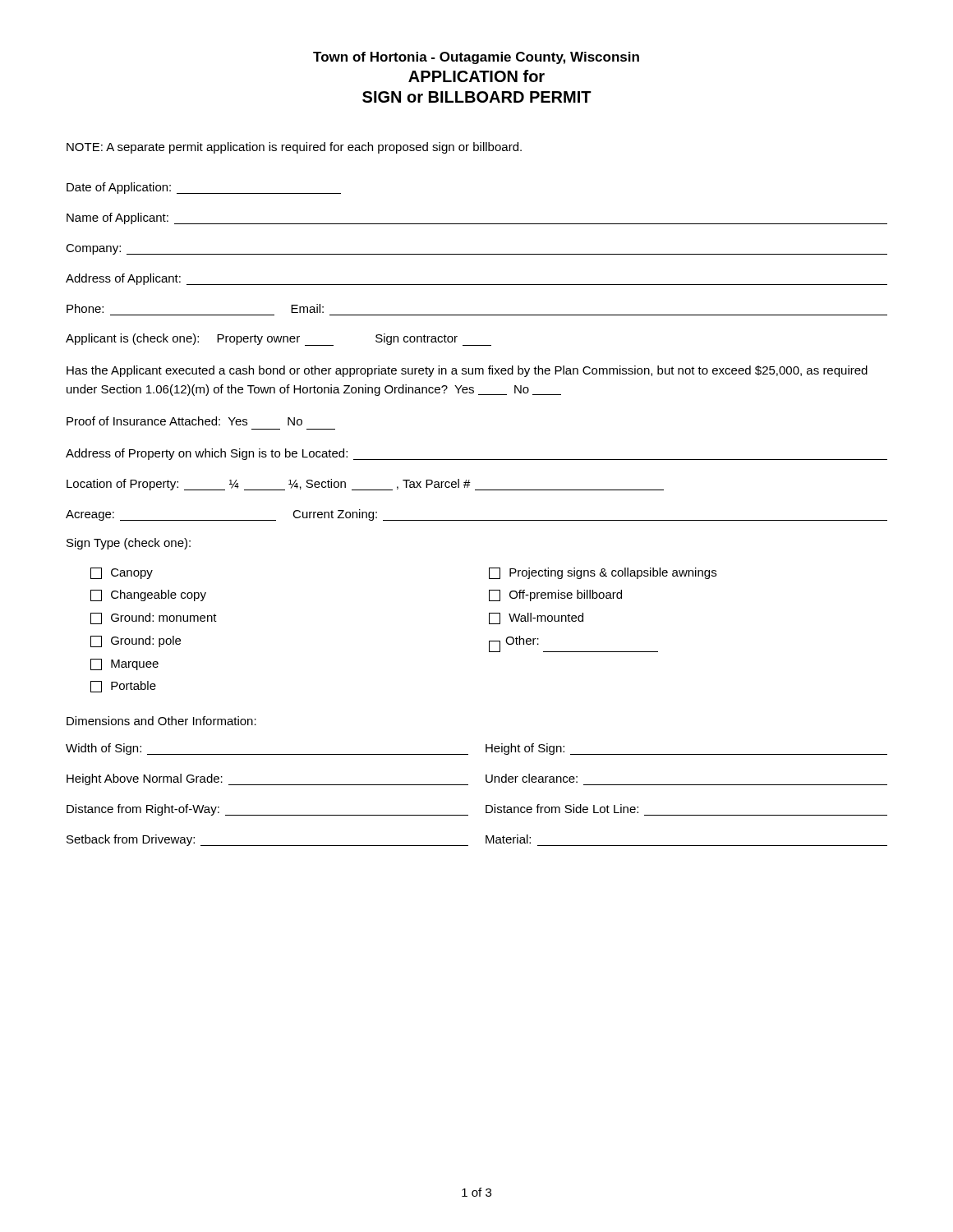Find the text block that reads "Address of Property on which Sign"
Image resolution: width=953 pixels, height=1232 pixels.
coord(476,452)
